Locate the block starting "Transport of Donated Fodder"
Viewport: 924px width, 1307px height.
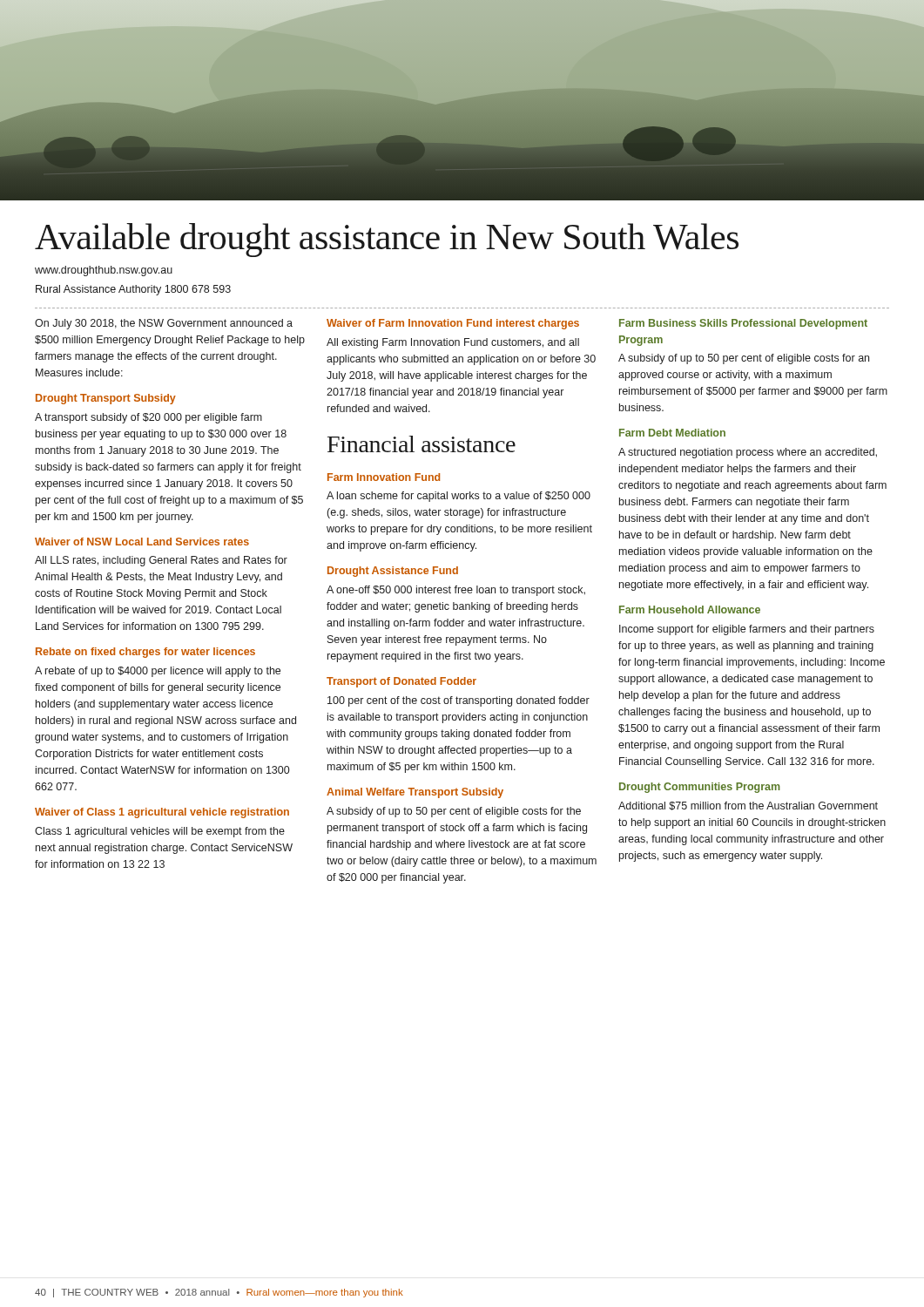[402, 681]
